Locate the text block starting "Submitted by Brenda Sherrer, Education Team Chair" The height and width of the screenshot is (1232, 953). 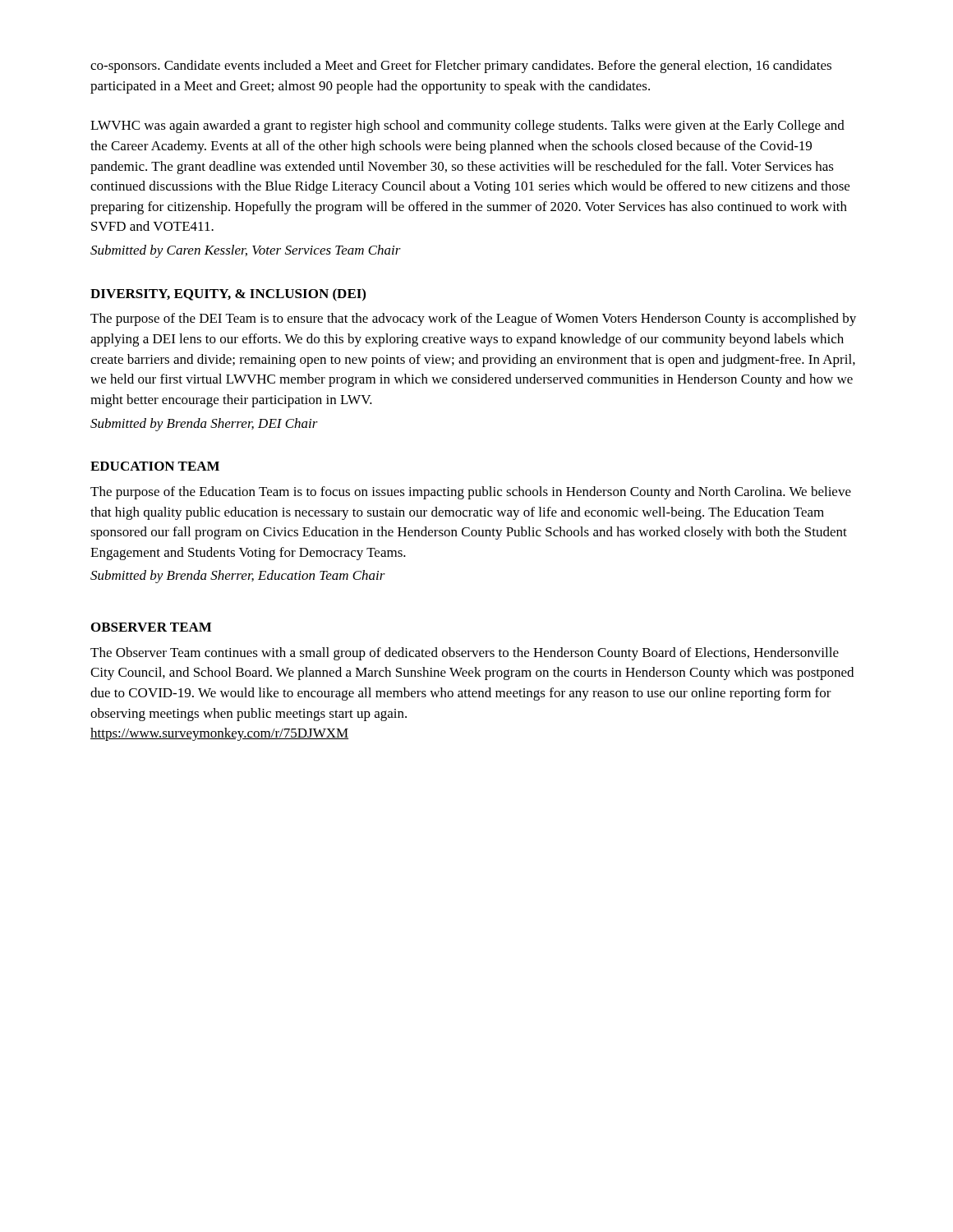[238, 577]
